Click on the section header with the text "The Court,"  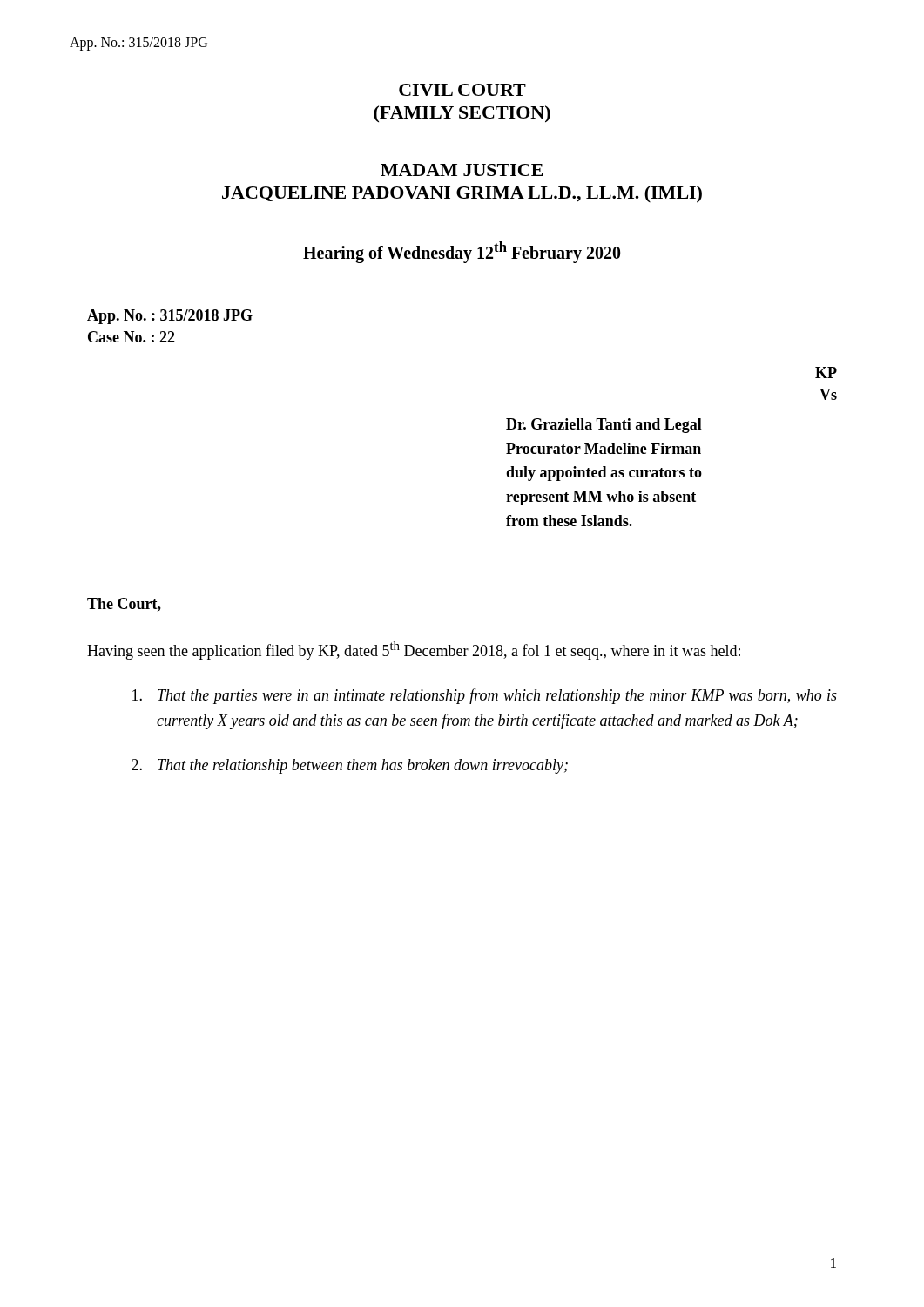pos(124,605)
